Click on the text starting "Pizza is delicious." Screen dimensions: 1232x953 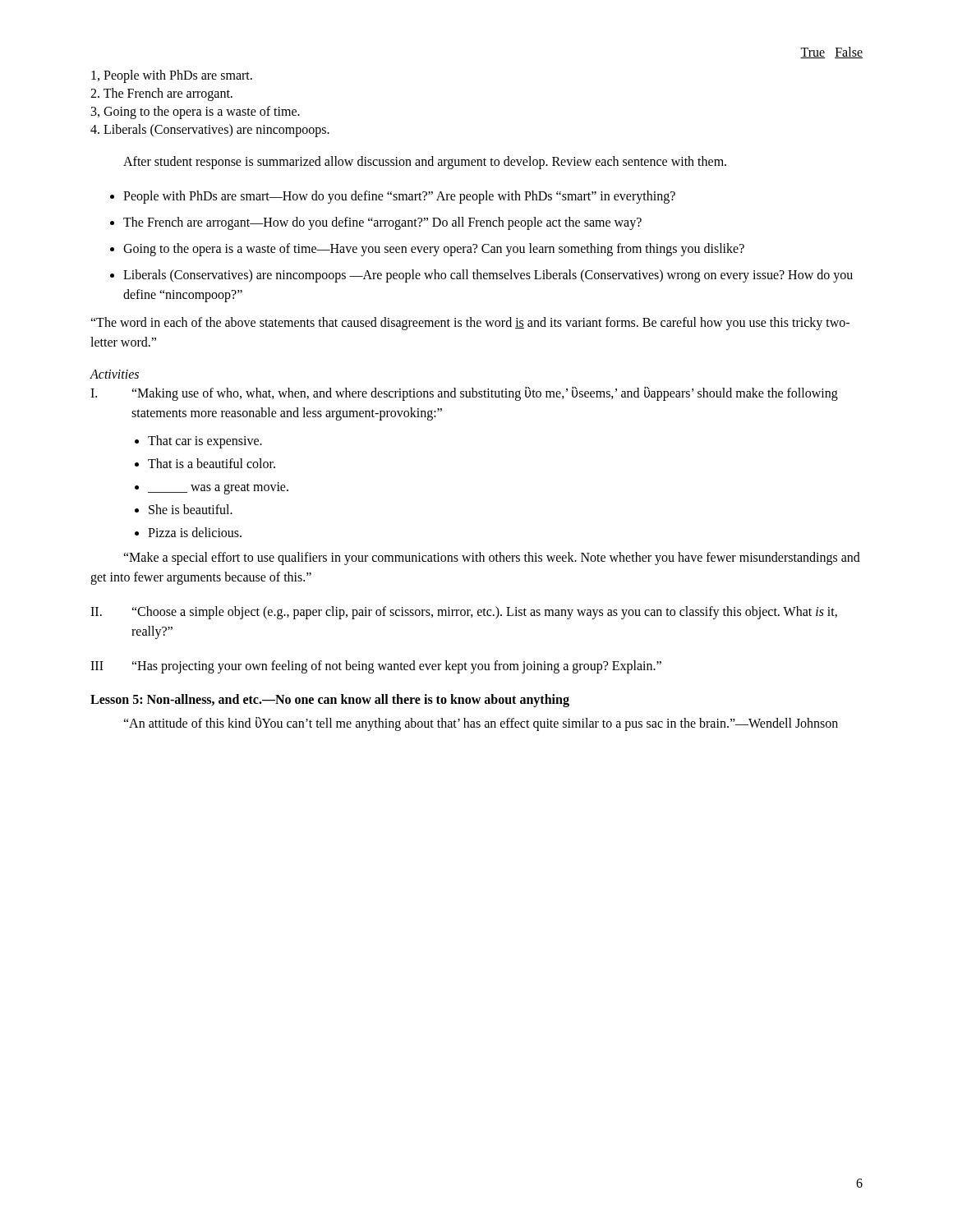(x=195, y=533)
